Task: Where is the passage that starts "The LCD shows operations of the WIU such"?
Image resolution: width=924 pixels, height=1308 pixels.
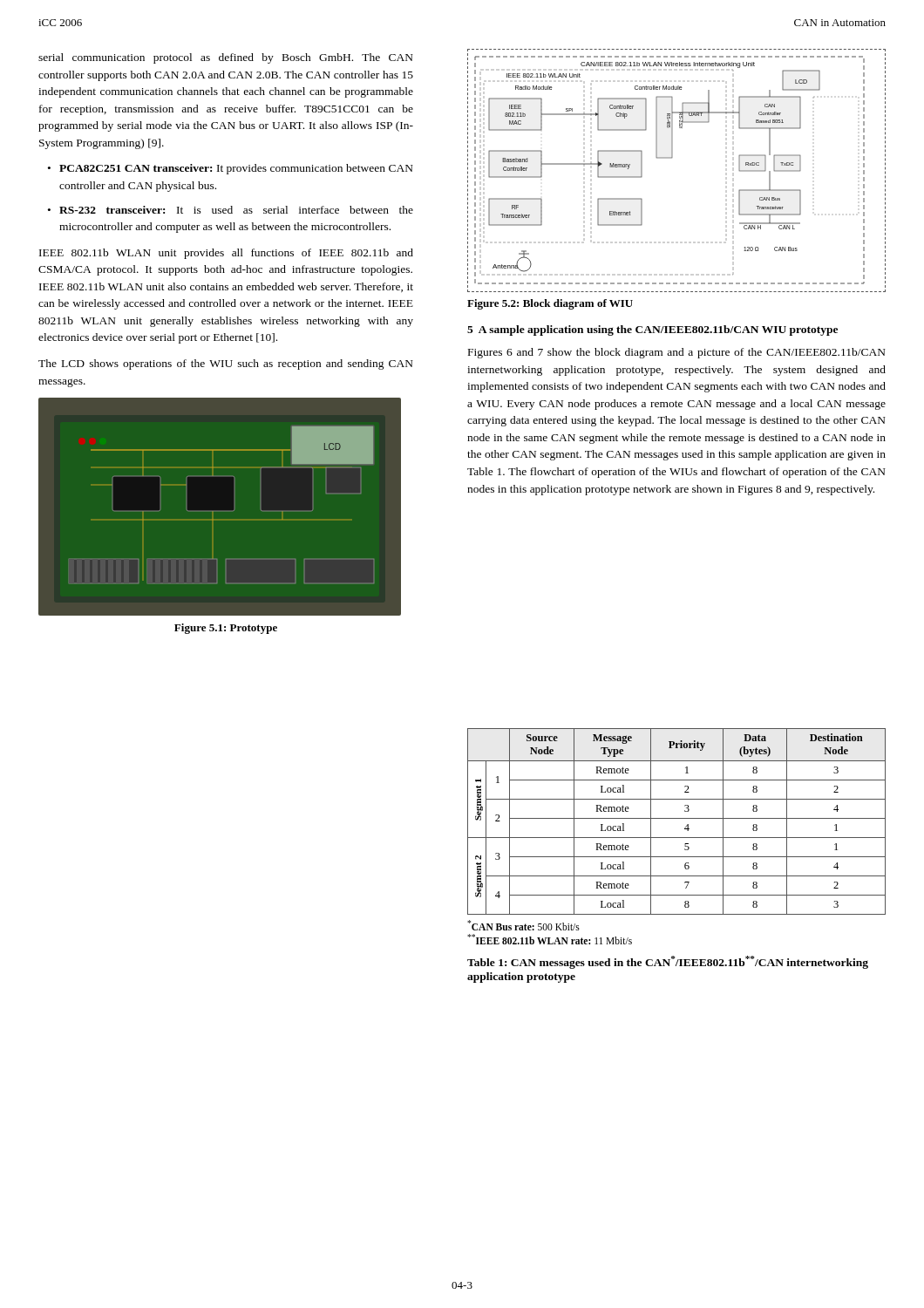Action: (226, 372)
